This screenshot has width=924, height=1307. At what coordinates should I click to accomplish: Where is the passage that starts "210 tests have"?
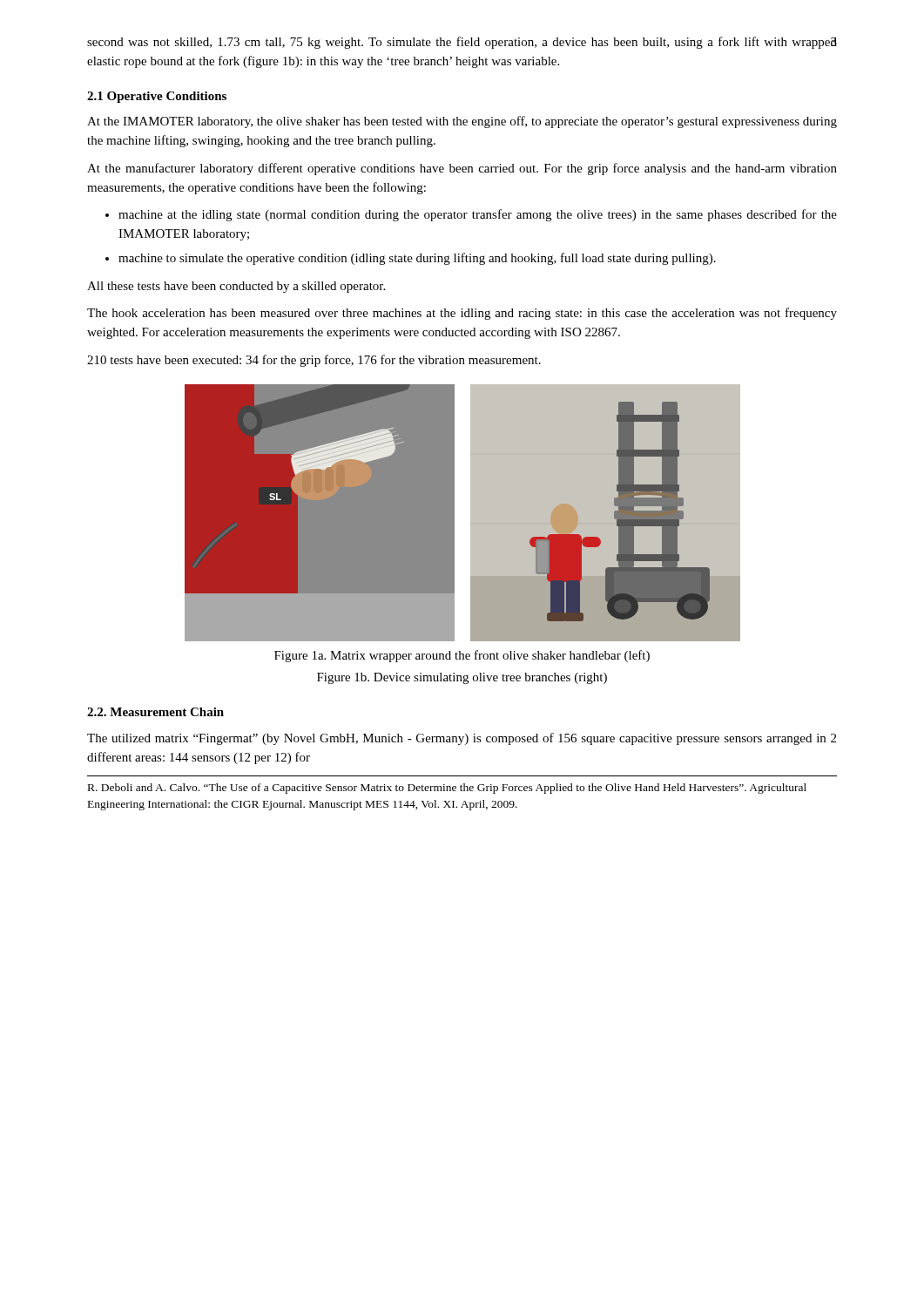[x=462, y=360]
